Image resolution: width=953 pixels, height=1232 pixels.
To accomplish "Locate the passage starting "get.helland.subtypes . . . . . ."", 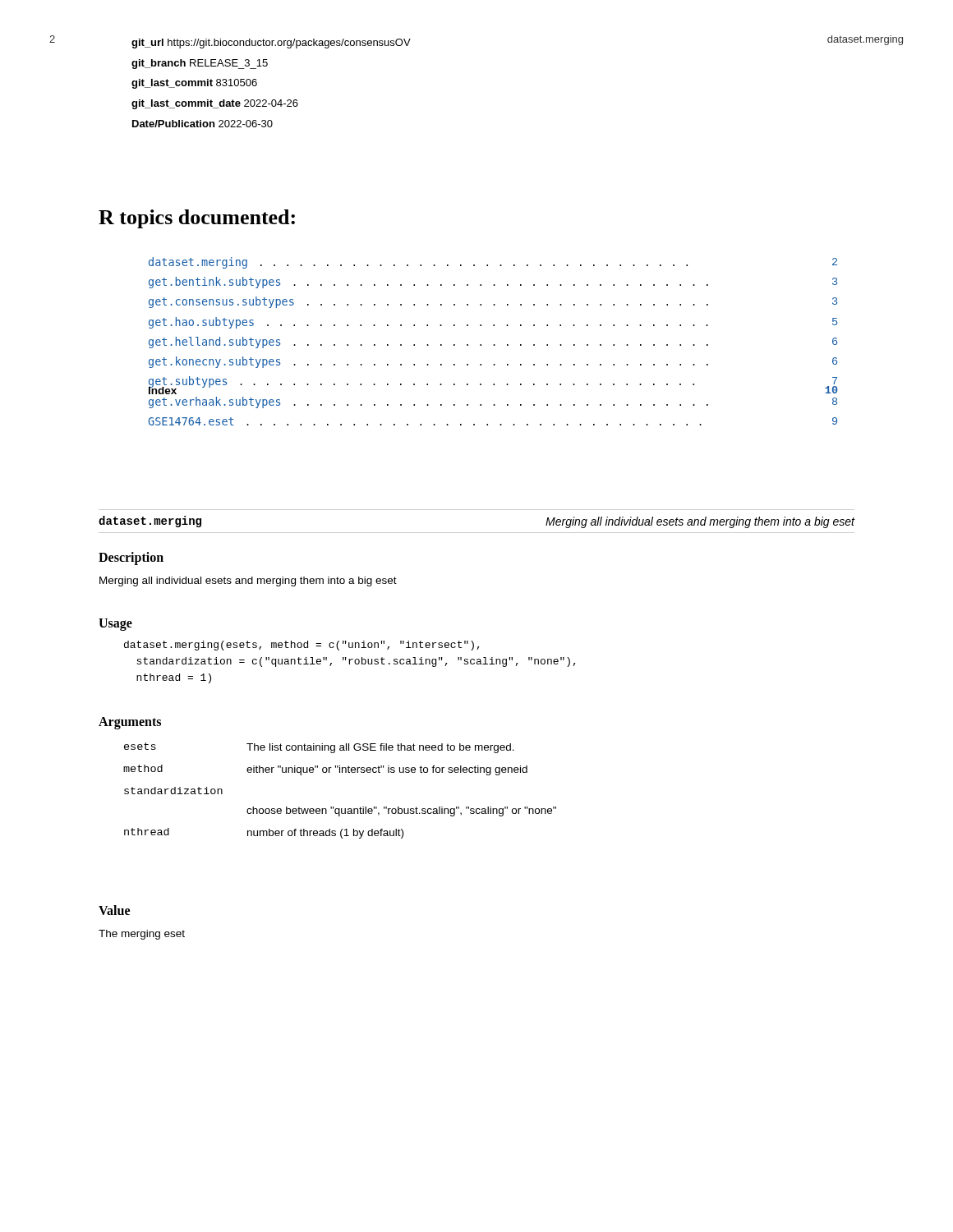I will tap(493, 342).
